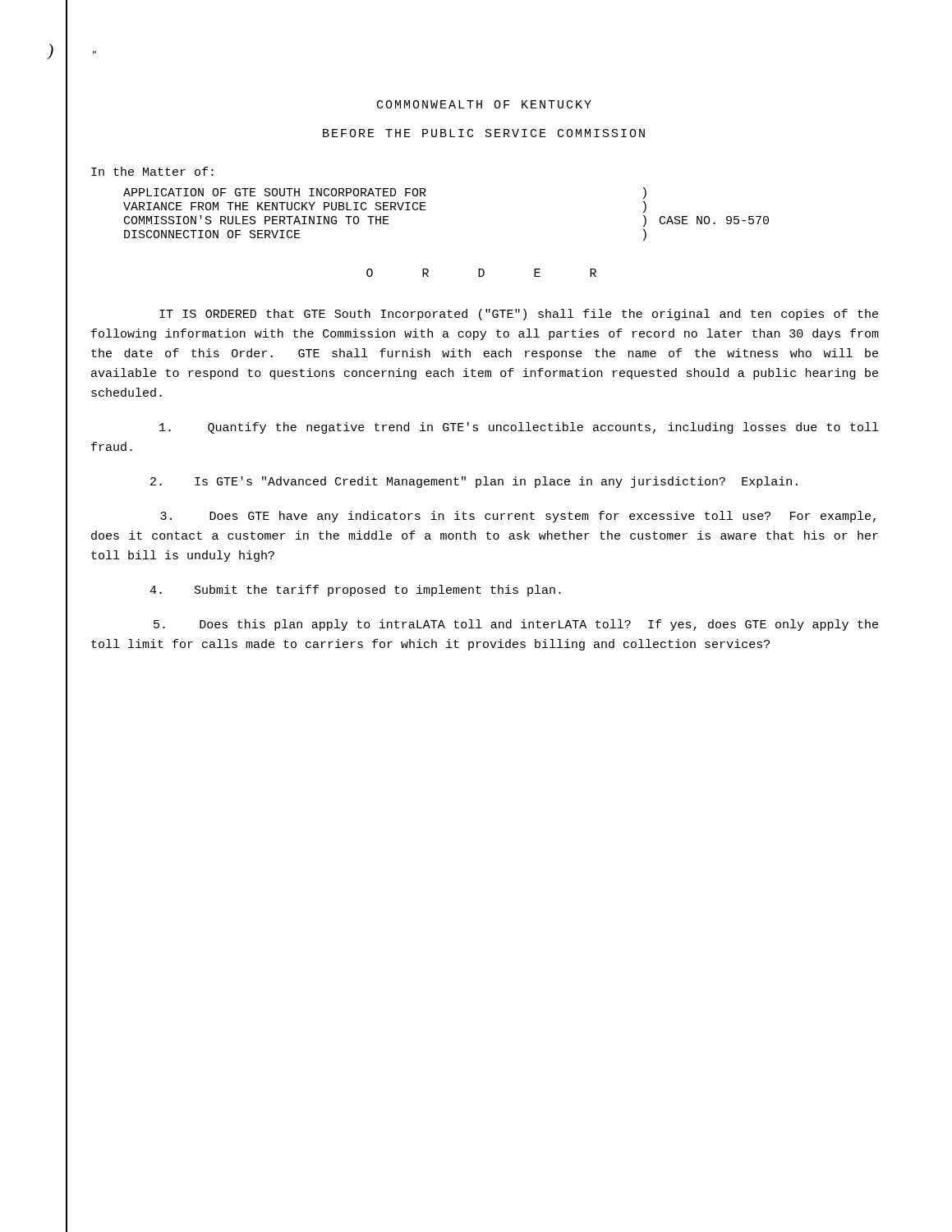Click on the region starting "5. Does this plan apply to intraLATA toll"

pyautogui.click(x=485, y=635)
